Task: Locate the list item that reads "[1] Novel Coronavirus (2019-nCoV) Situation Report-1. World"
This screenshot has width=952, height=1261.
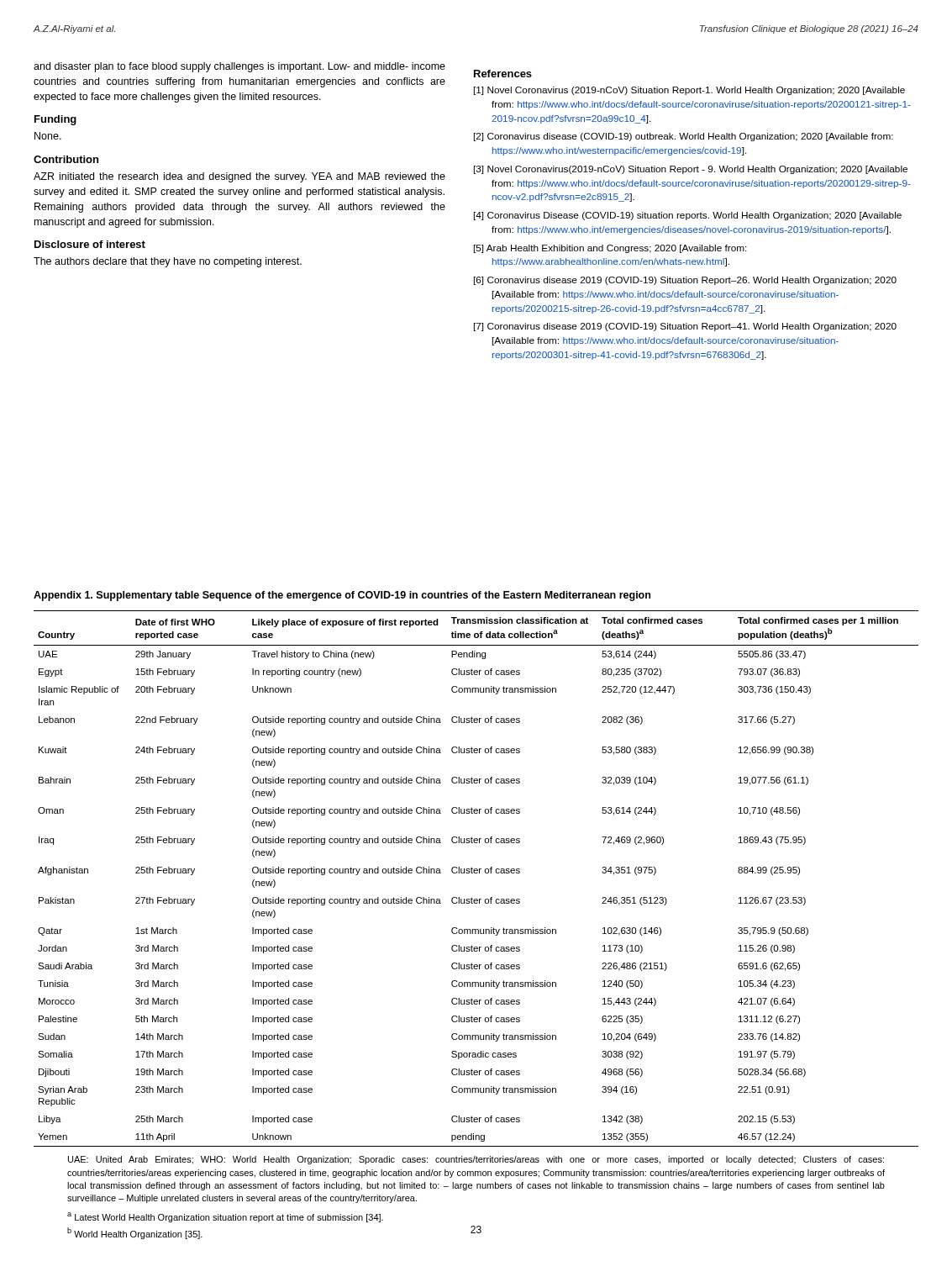Action: pos(692,104)
